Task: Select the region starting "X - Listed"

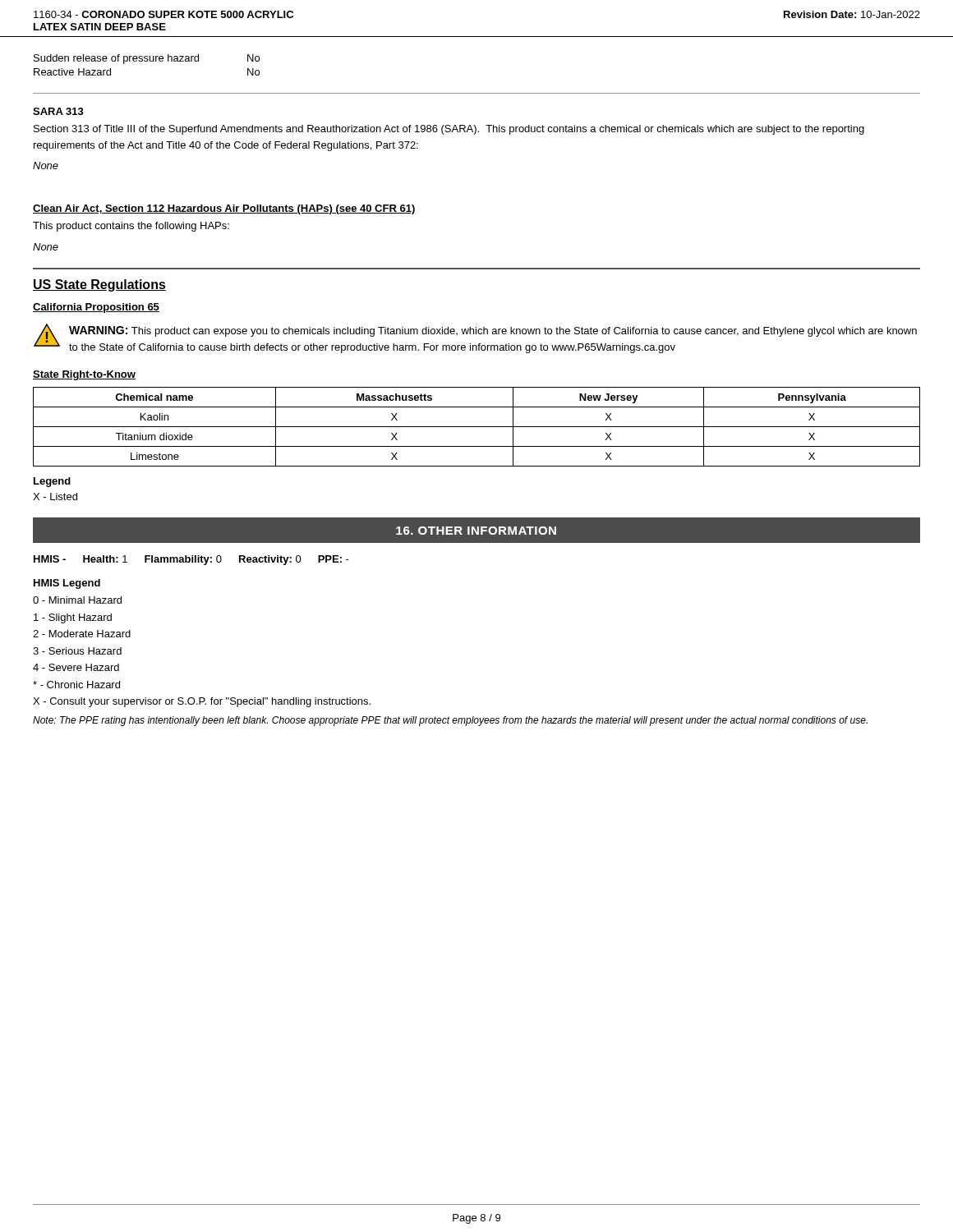Action: (55, 497)
